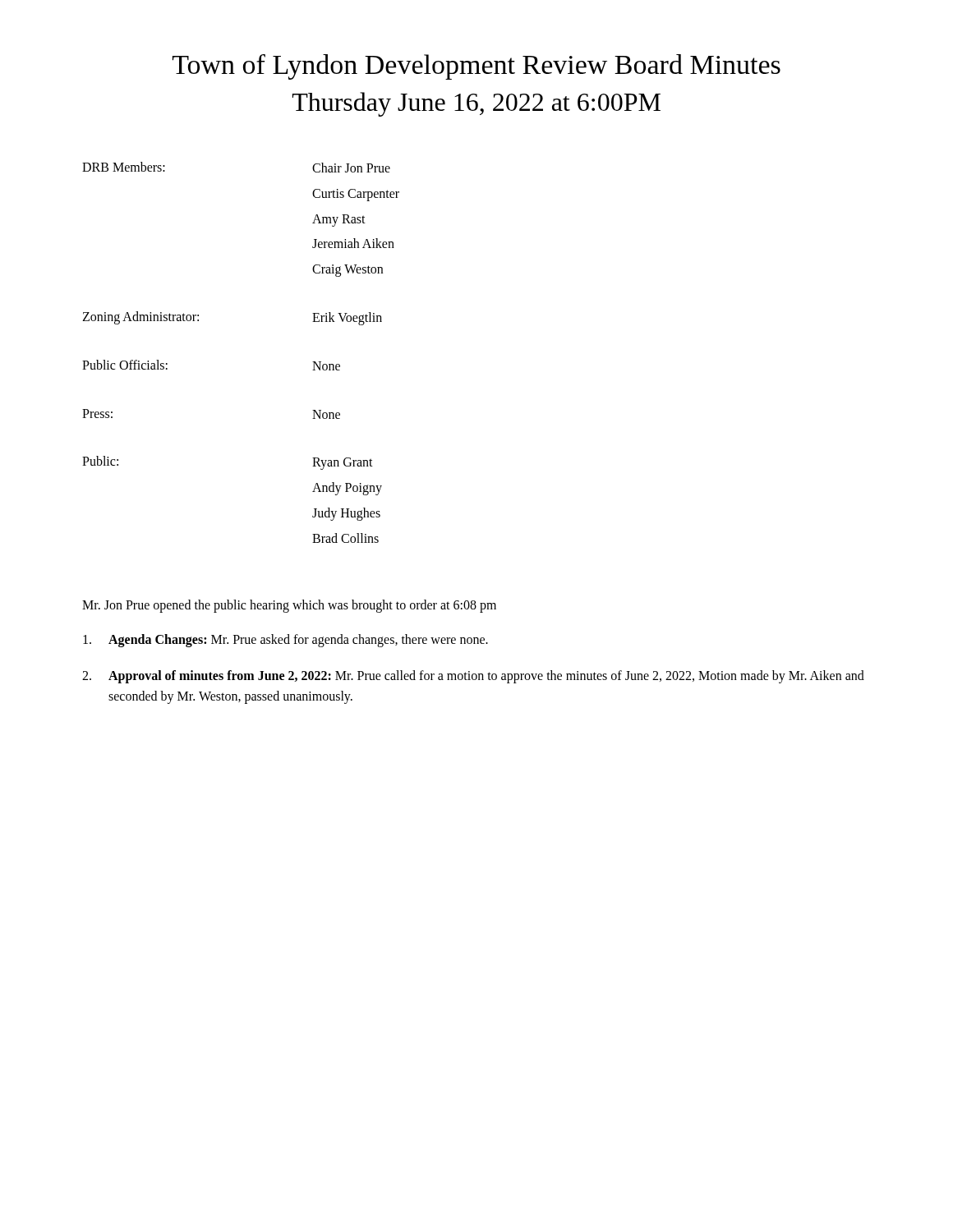The width and height of the screenshot is (953, 1232).
Task: Find the block starting "Public Officials: None"
Action: [121, 365]
